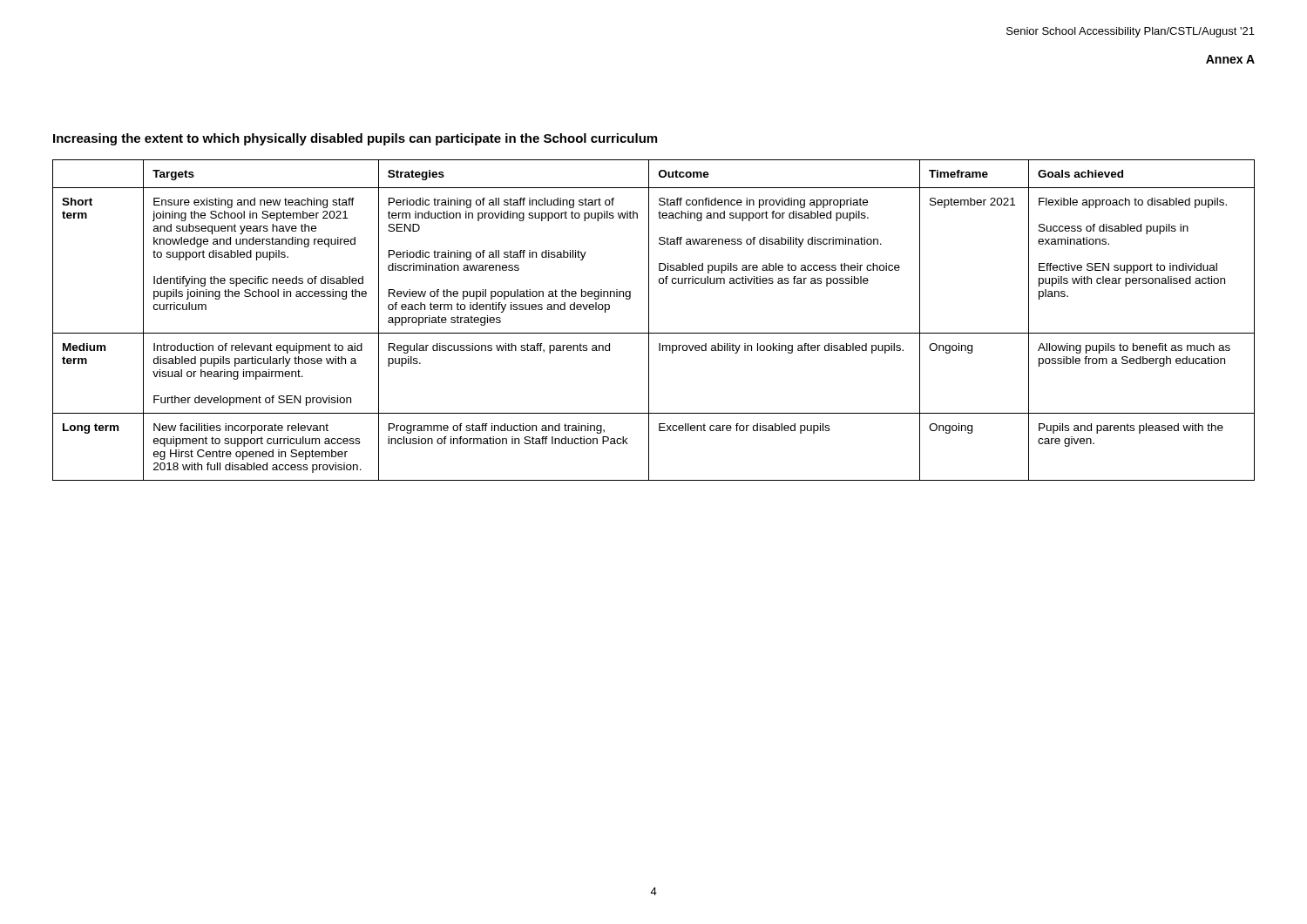Navigate to the element starting "Increasing the extent"

tap(355, 138)
